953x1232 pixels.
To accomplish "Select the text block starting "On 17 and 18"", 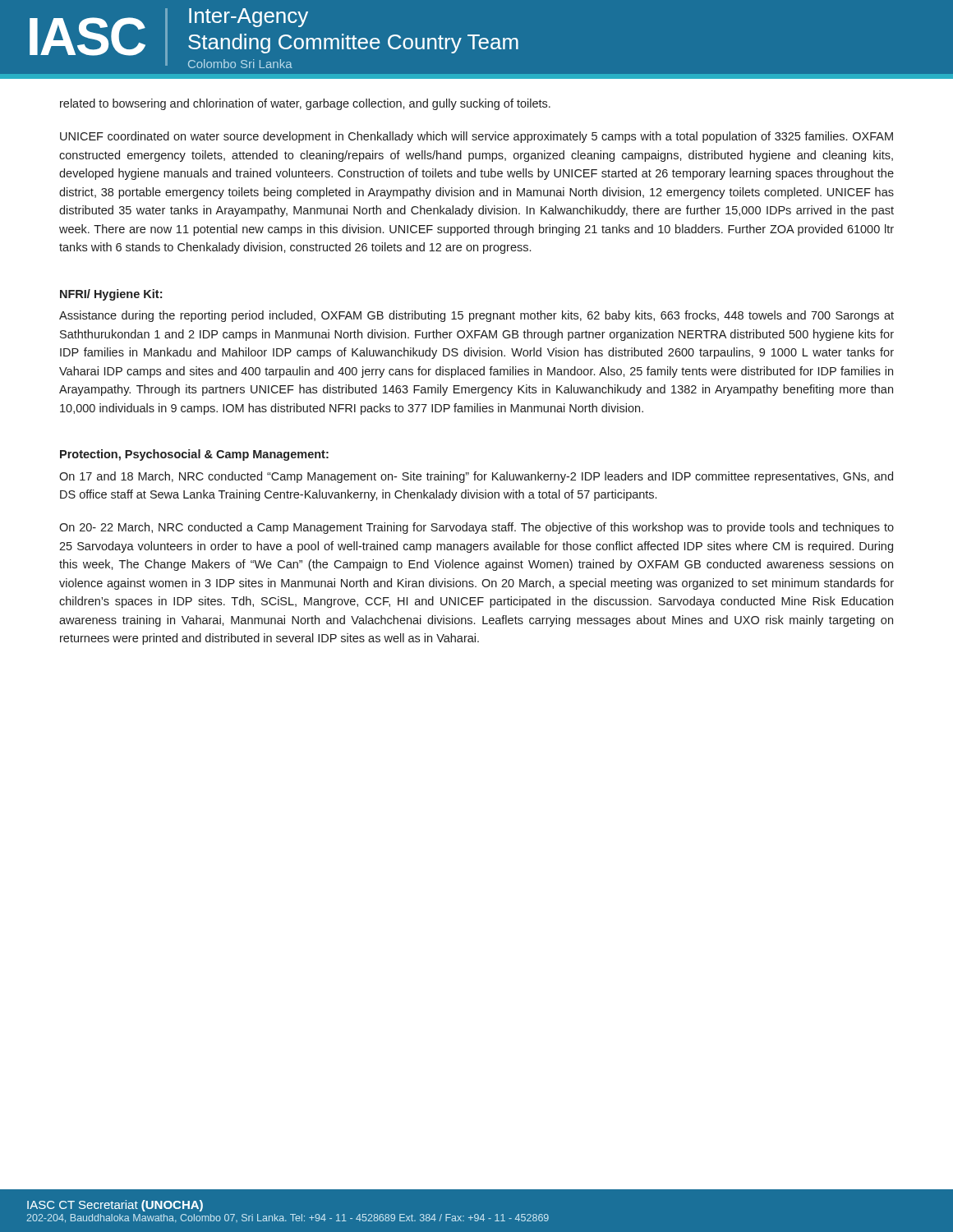I will pyautogui.click(x=476, y=485).
